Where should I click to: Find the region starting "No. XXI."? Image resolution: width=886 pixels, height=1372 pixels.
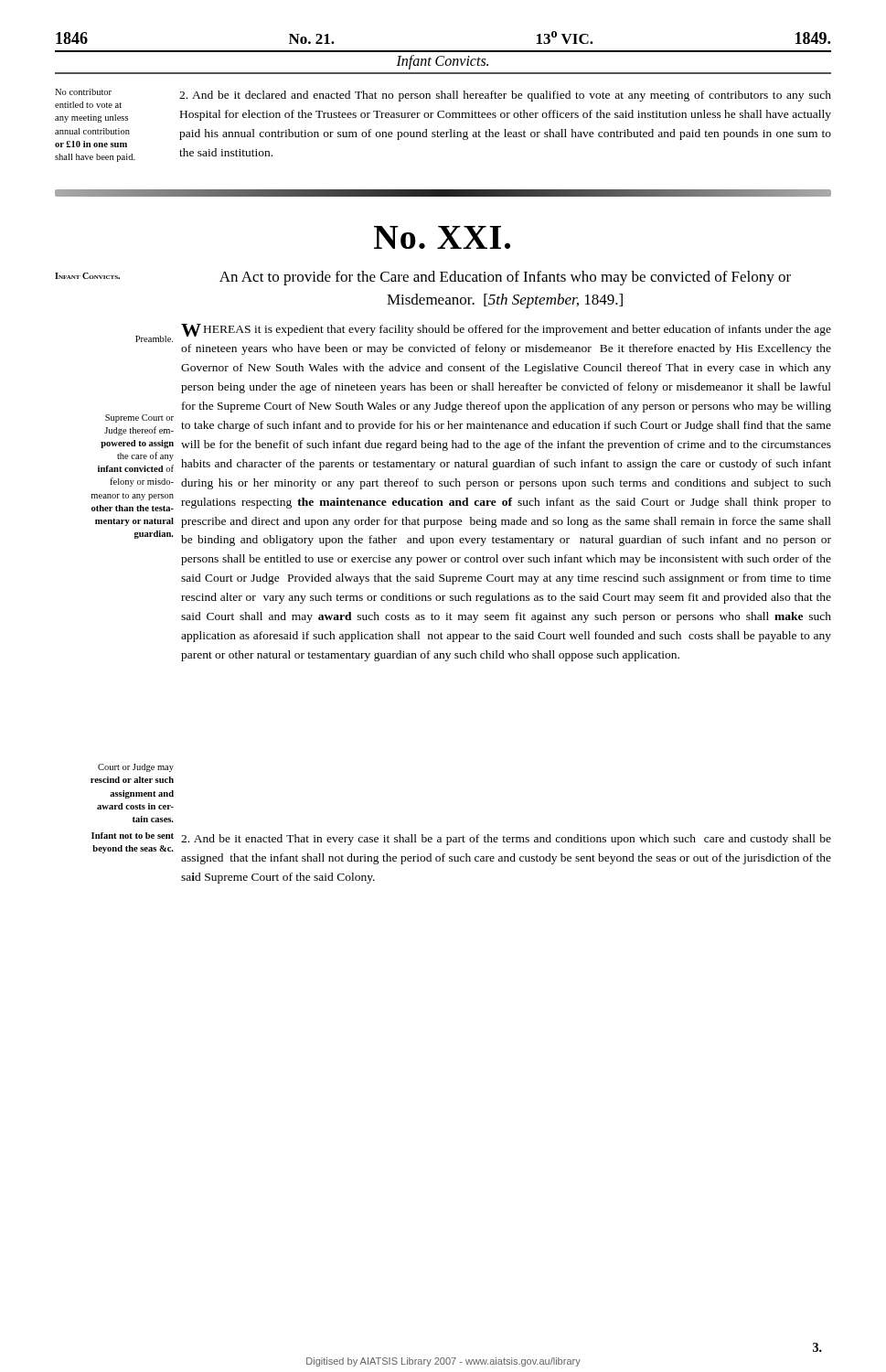443,237
